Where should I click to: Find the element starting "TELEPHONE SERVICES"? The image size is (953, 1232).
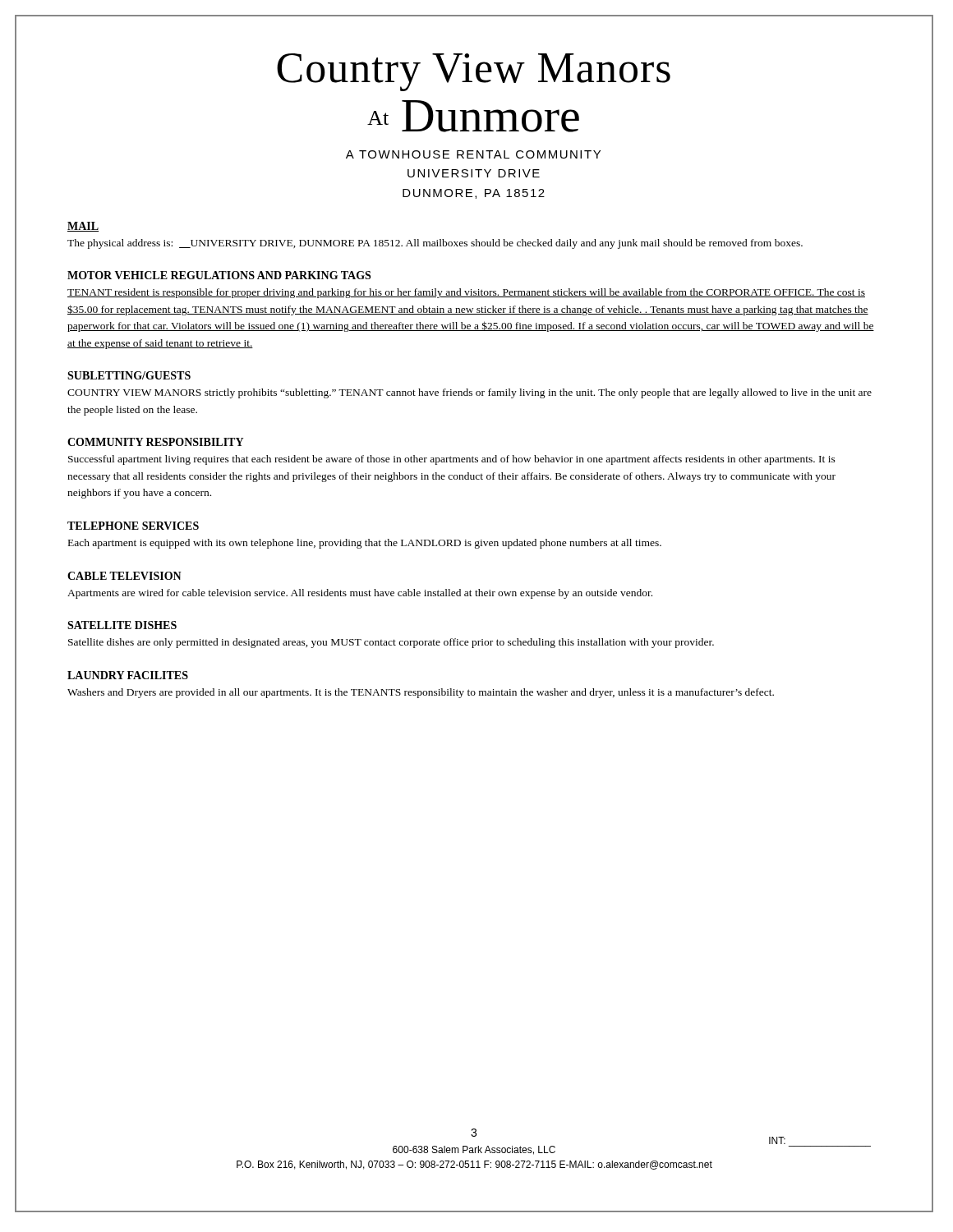(133, 526)
